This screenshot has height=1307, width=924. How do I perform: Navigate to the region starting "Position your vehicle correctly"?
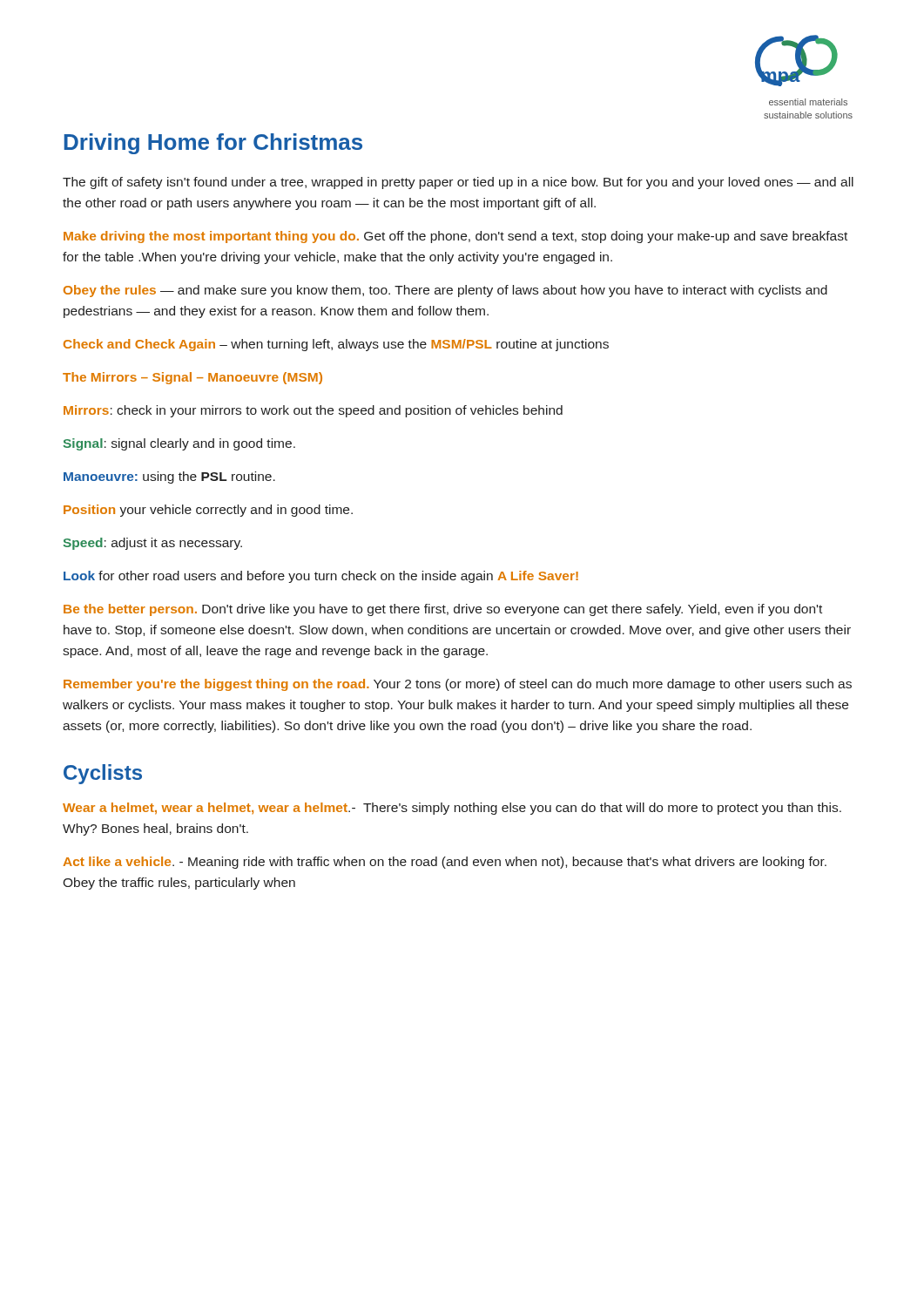(208, 509)
